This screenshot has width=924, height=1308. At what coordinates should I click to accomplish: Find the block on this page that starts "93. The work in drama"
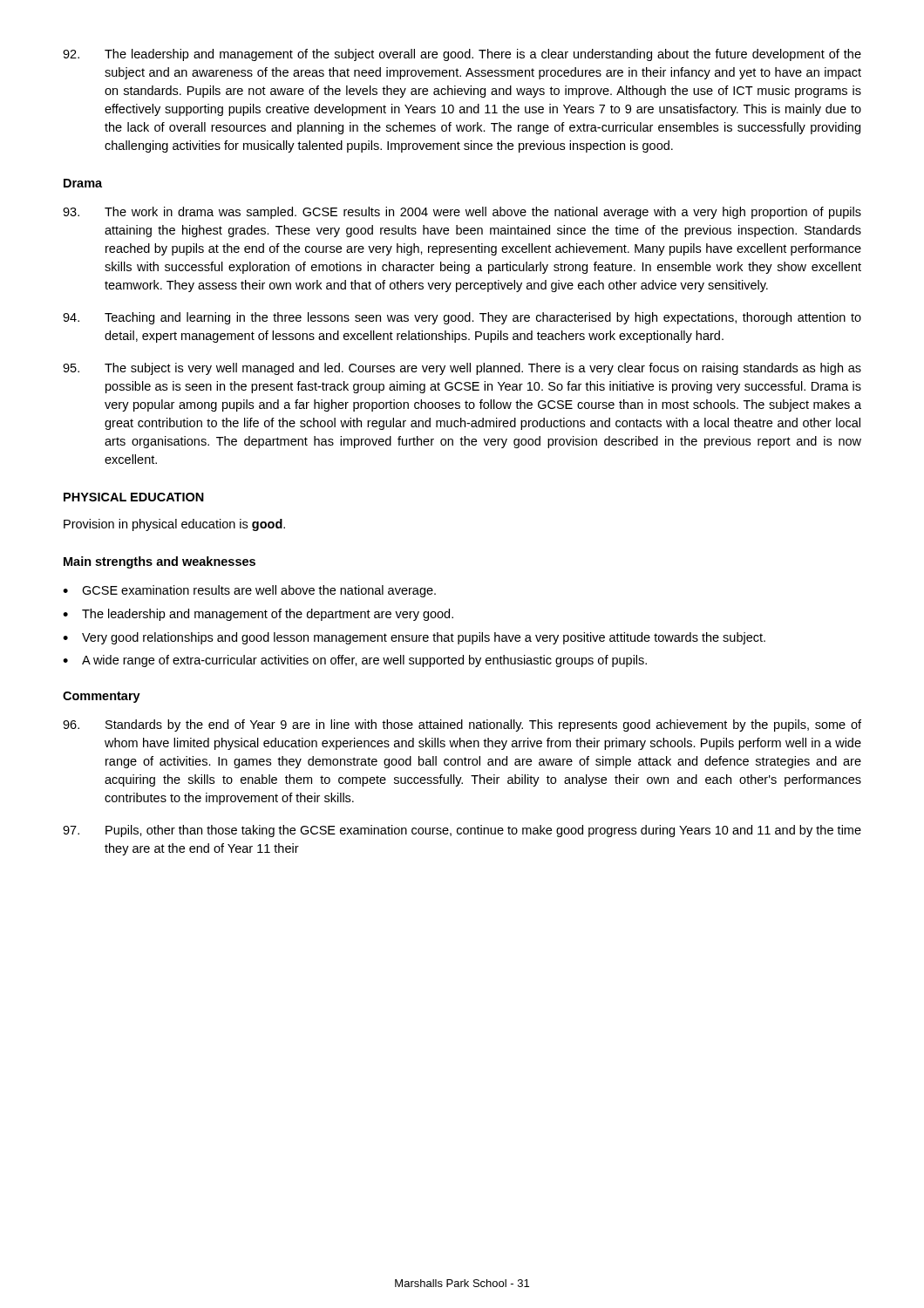(462, 249)
